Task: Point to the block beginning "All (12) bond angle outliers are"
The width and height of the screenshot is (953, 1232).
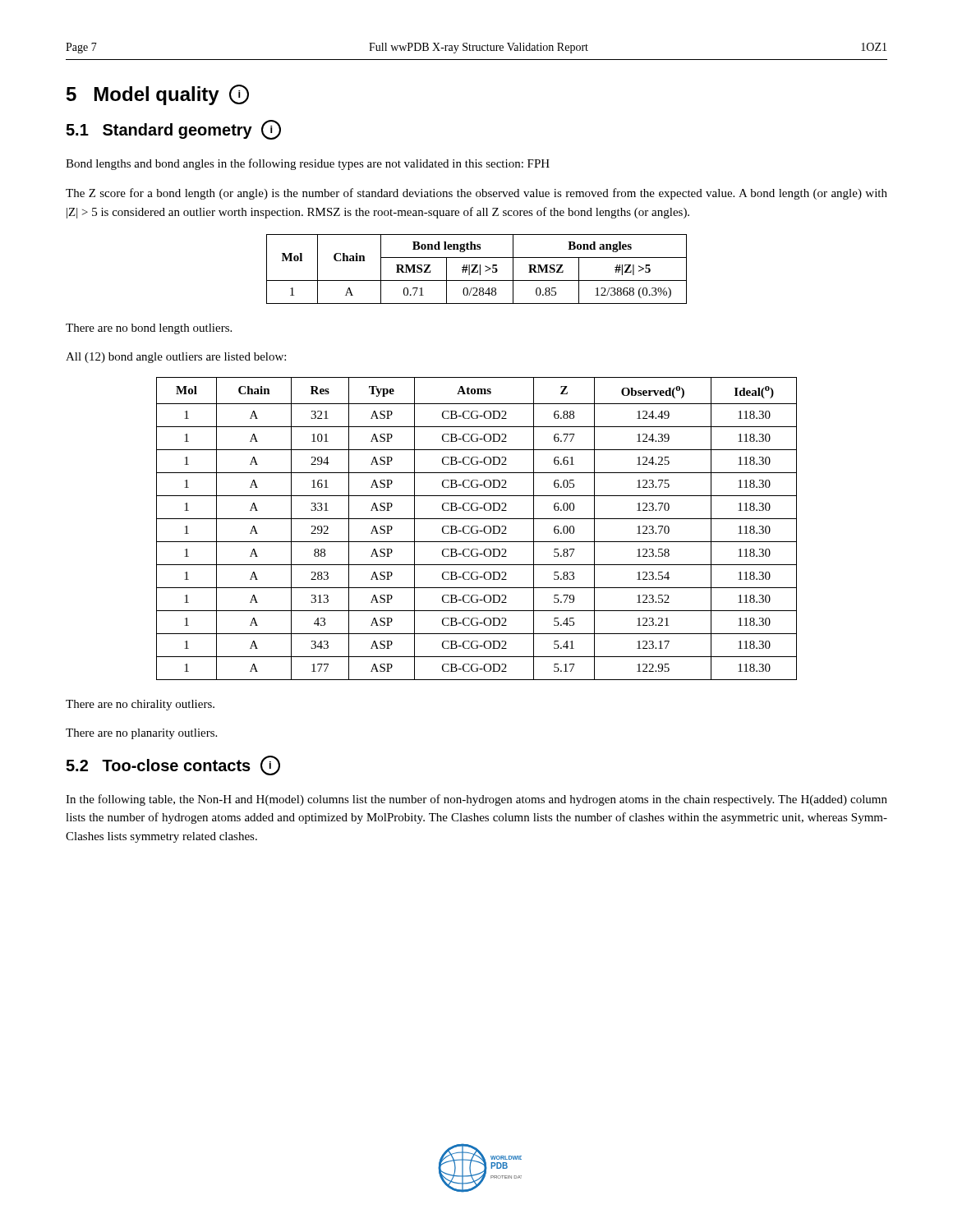Action: coord(176,358)
